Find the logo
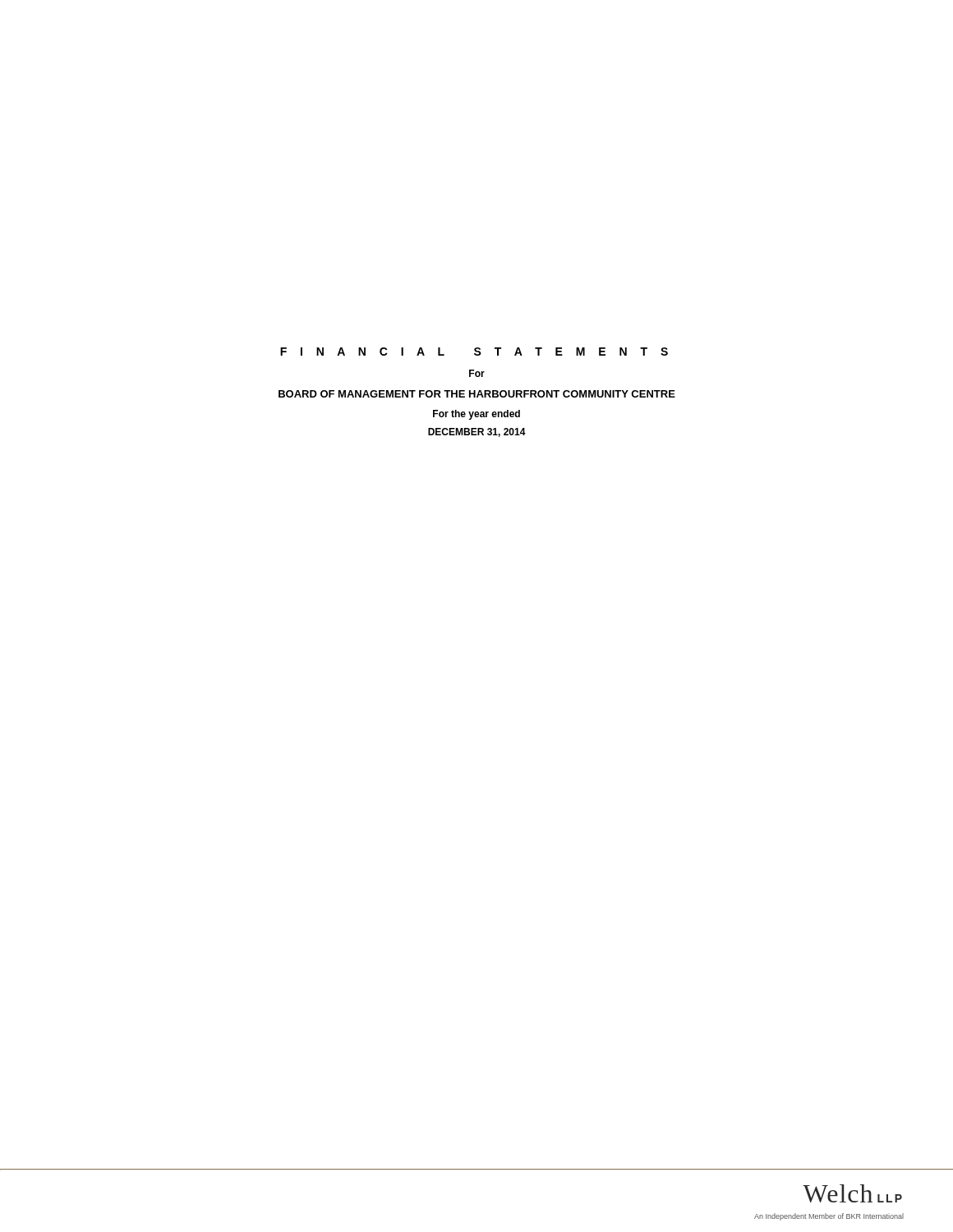Image resolution: width=953 pixels, height=1232 pixels. [x=853, y=1194]
